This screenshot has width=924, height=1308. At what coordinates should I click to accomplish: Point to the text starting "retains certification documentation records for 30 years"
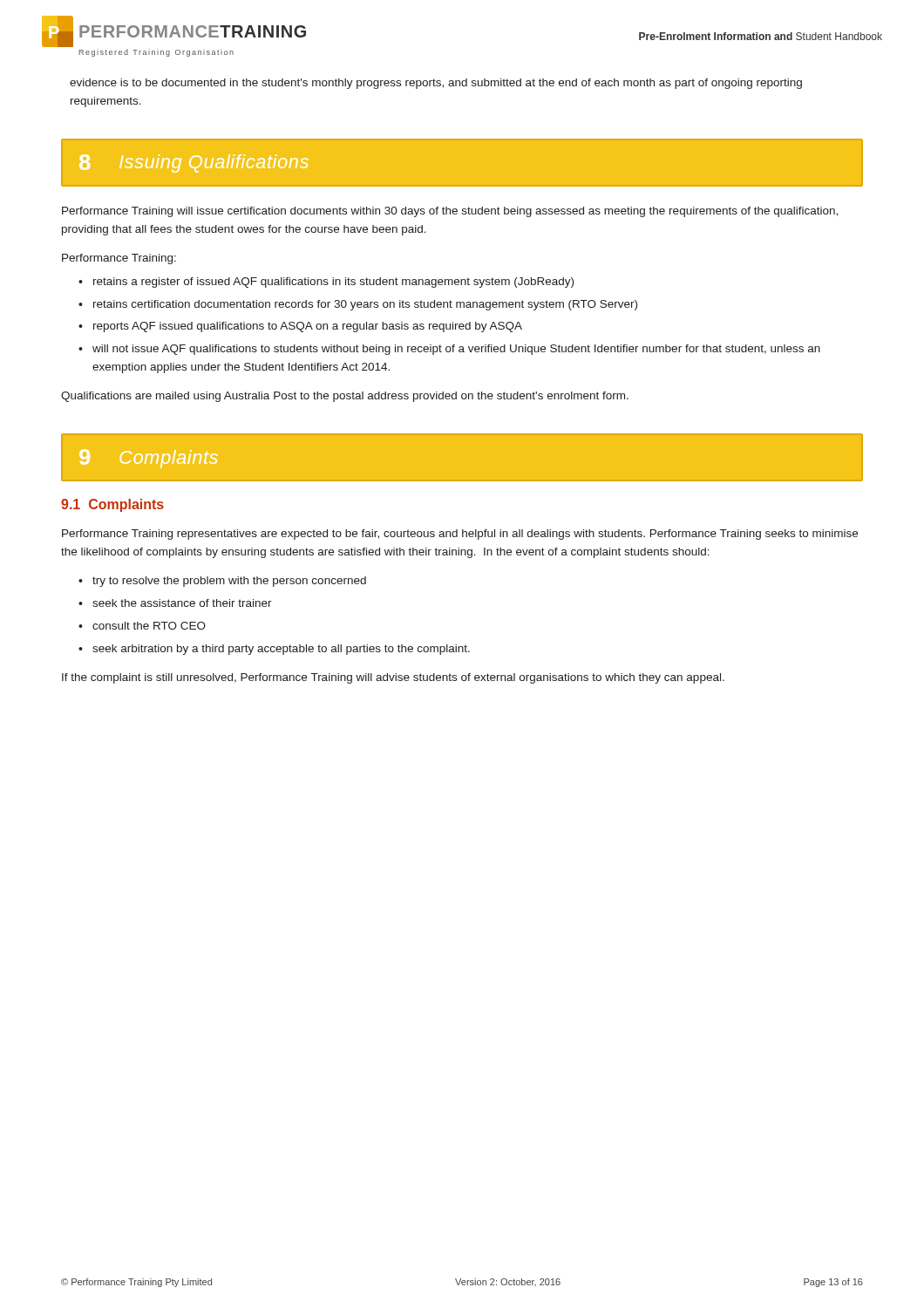[365, 303]
